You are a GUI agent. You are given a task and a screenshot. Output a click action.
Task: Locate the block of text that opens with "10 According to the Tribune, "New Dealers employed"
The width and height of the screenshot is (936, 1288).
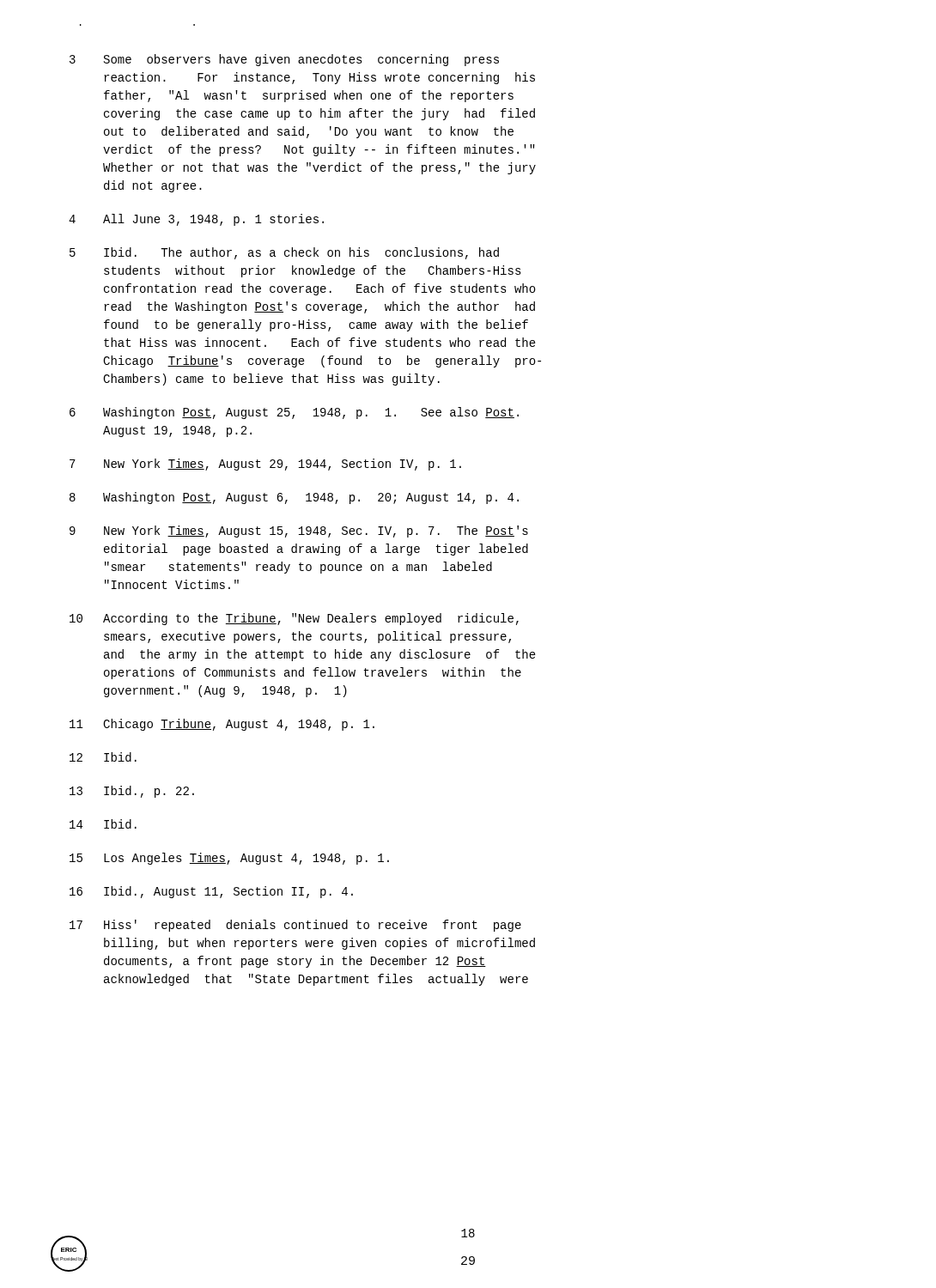477,656
